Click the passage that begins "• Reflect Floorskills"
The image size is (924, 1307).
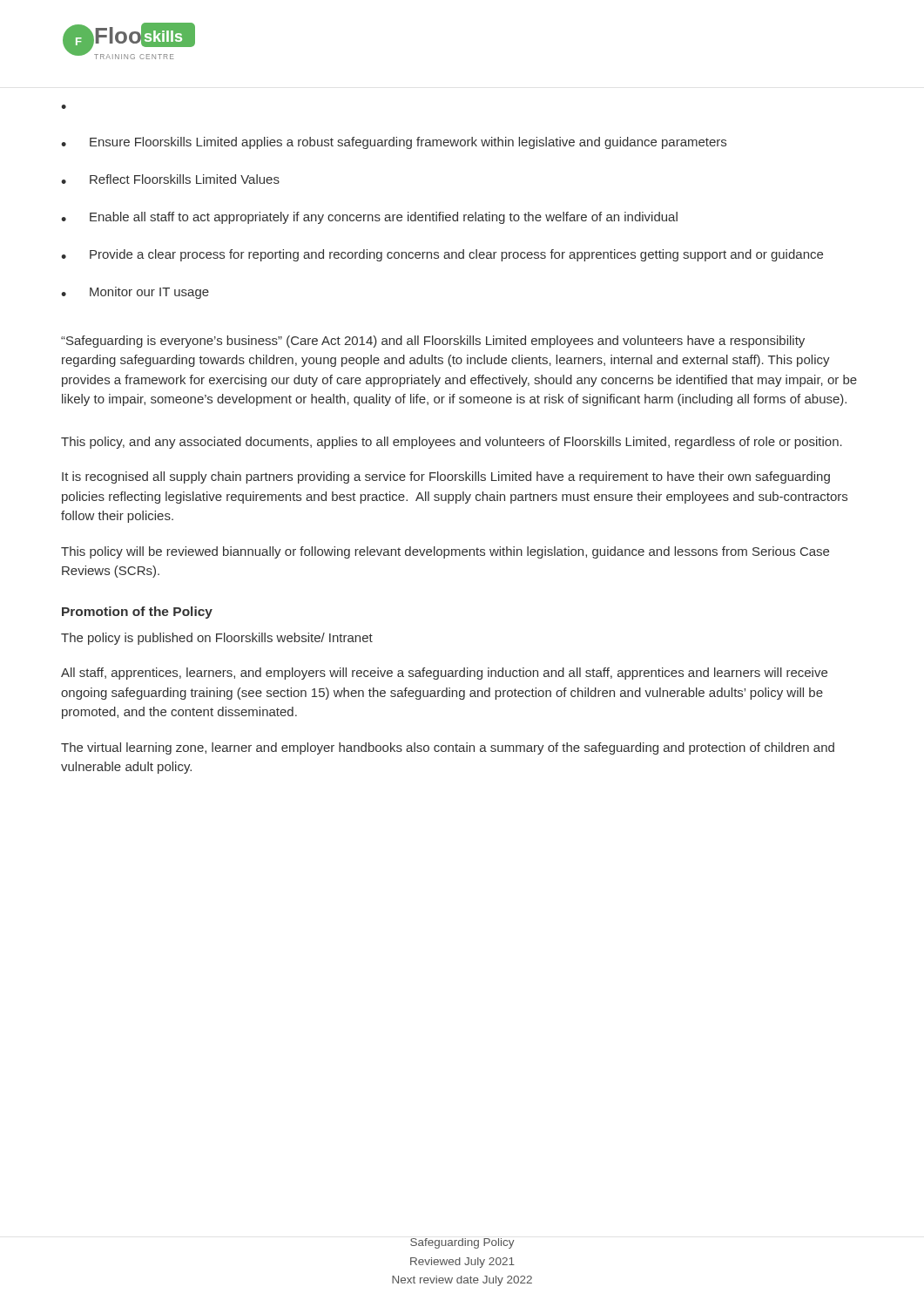(x=170, y=182)
